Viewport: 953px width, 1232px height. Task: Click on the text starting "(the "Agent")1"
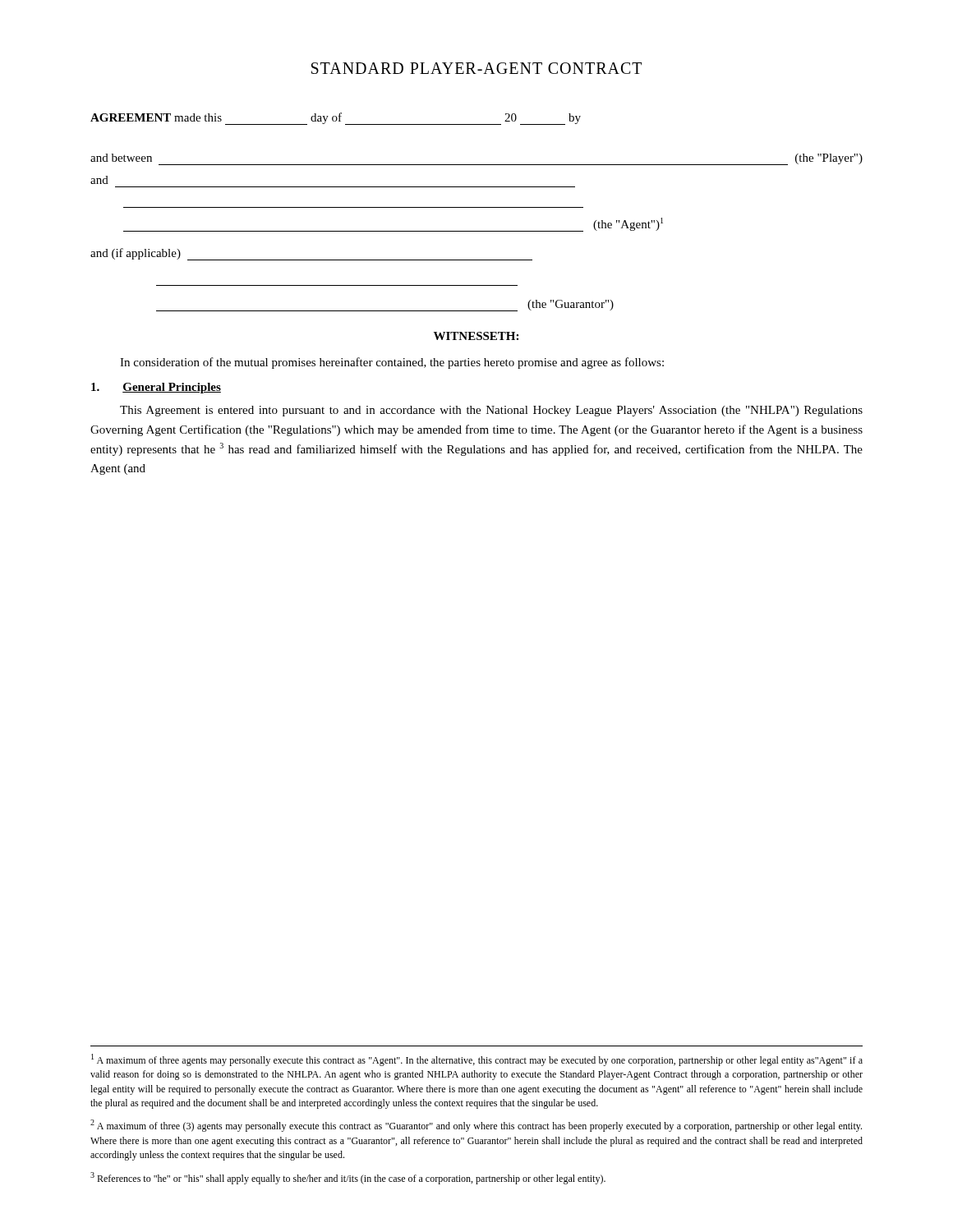click(393, 223)
